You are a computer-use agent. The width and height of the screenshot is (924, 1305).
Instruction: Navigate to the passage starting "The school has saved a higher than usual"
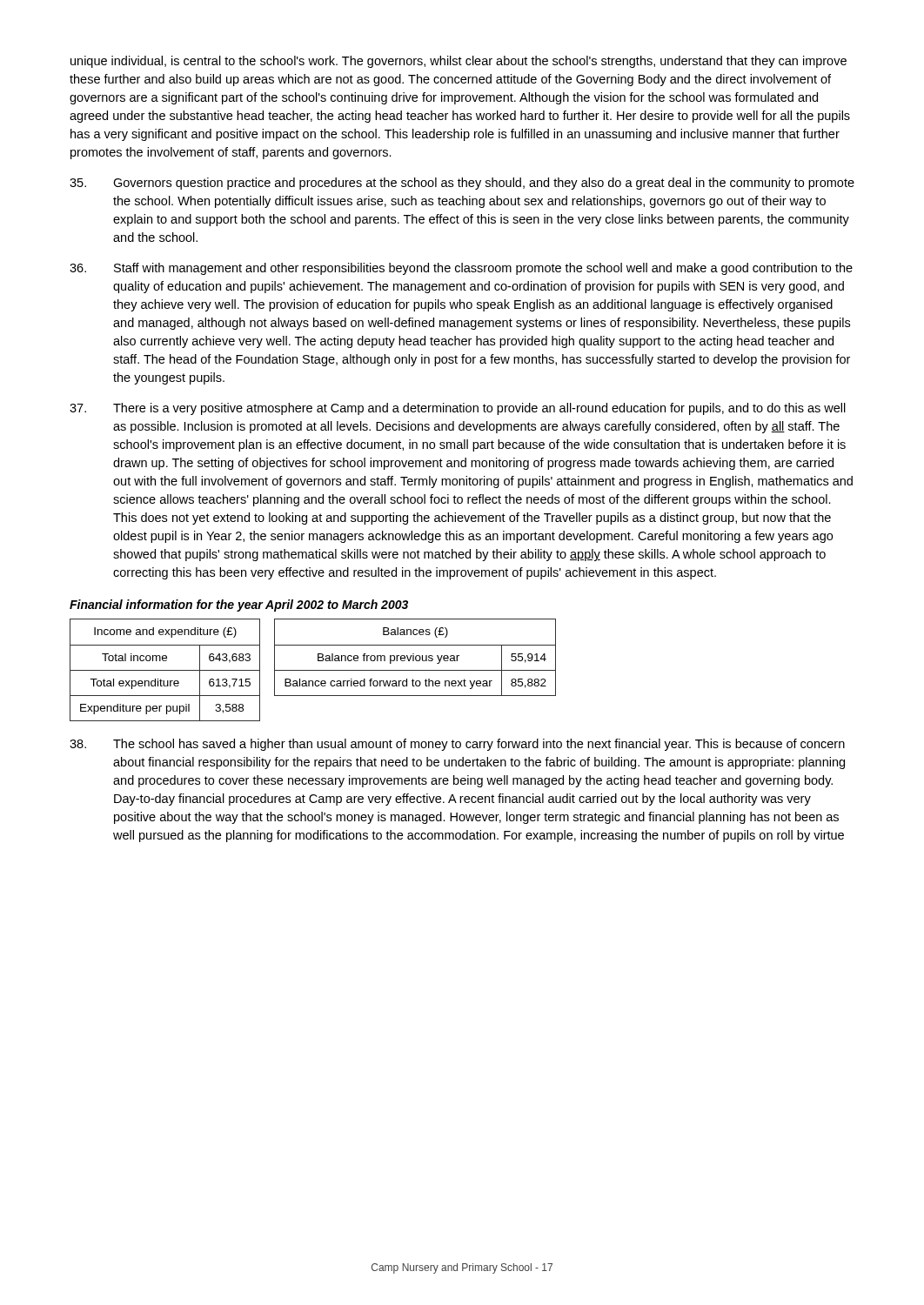click(x=462, y=790)
